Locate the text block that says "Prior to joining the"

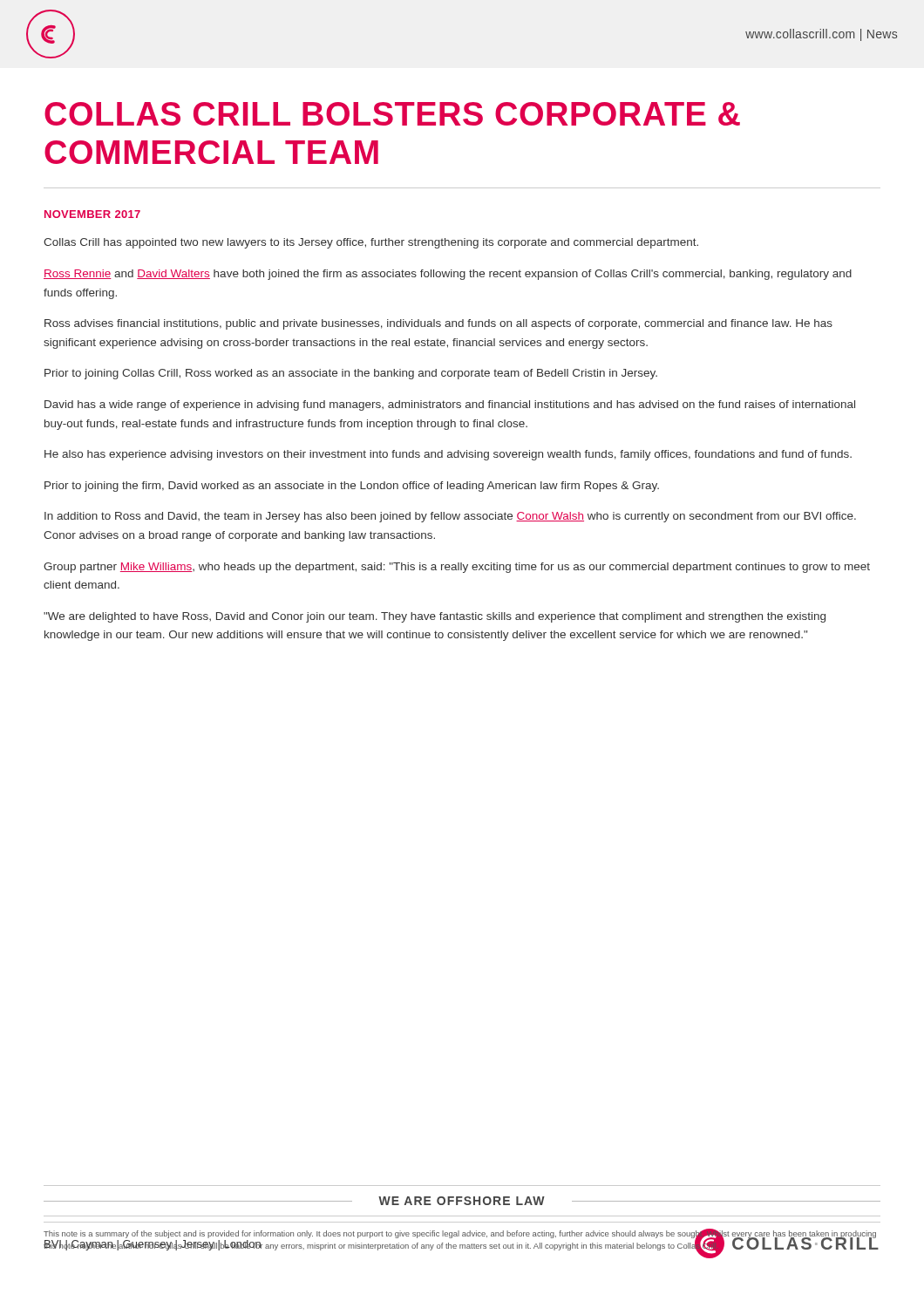[x=352, y=485]
